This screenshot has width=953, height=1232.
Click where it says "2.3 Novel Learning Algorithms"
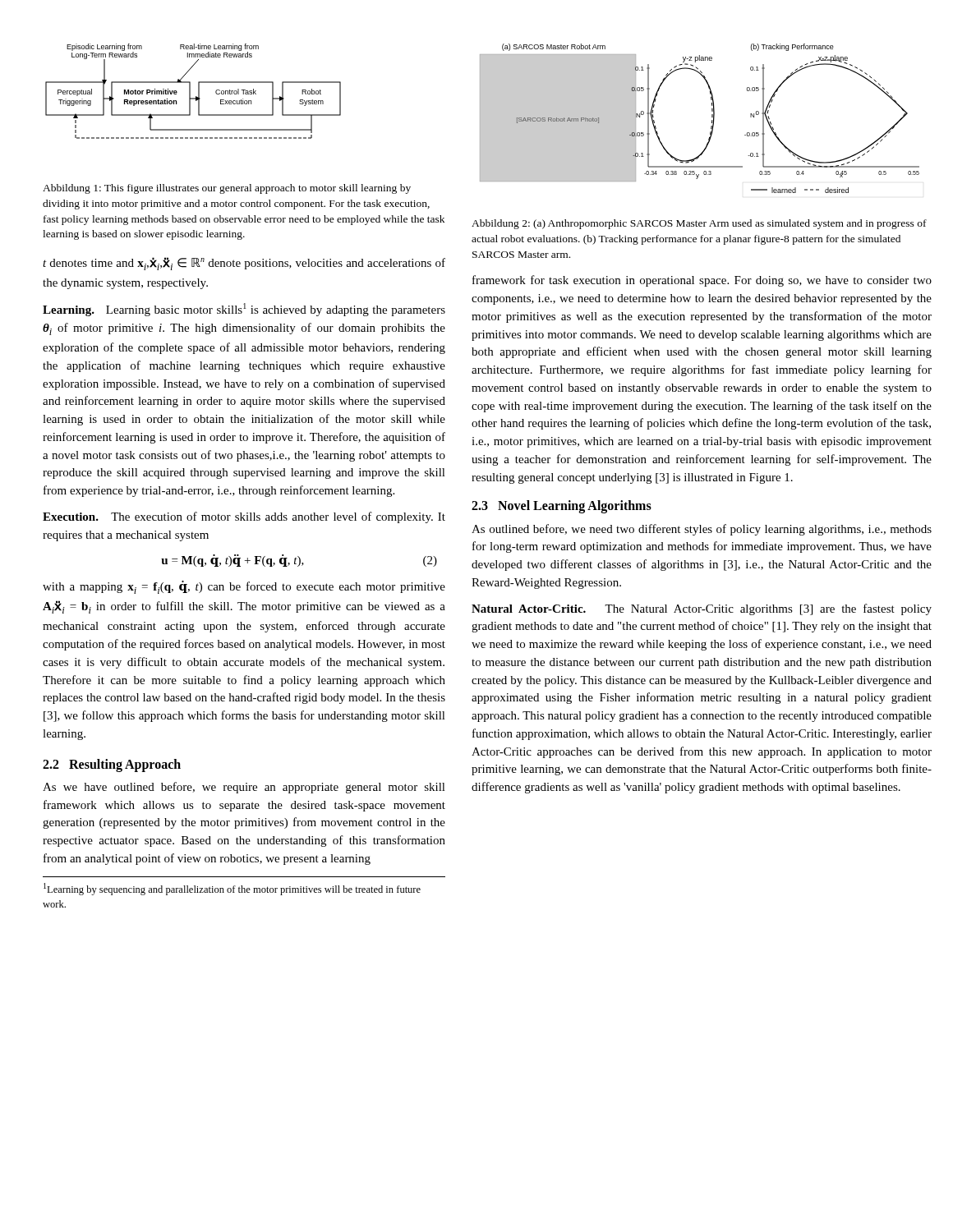point(561,506)
